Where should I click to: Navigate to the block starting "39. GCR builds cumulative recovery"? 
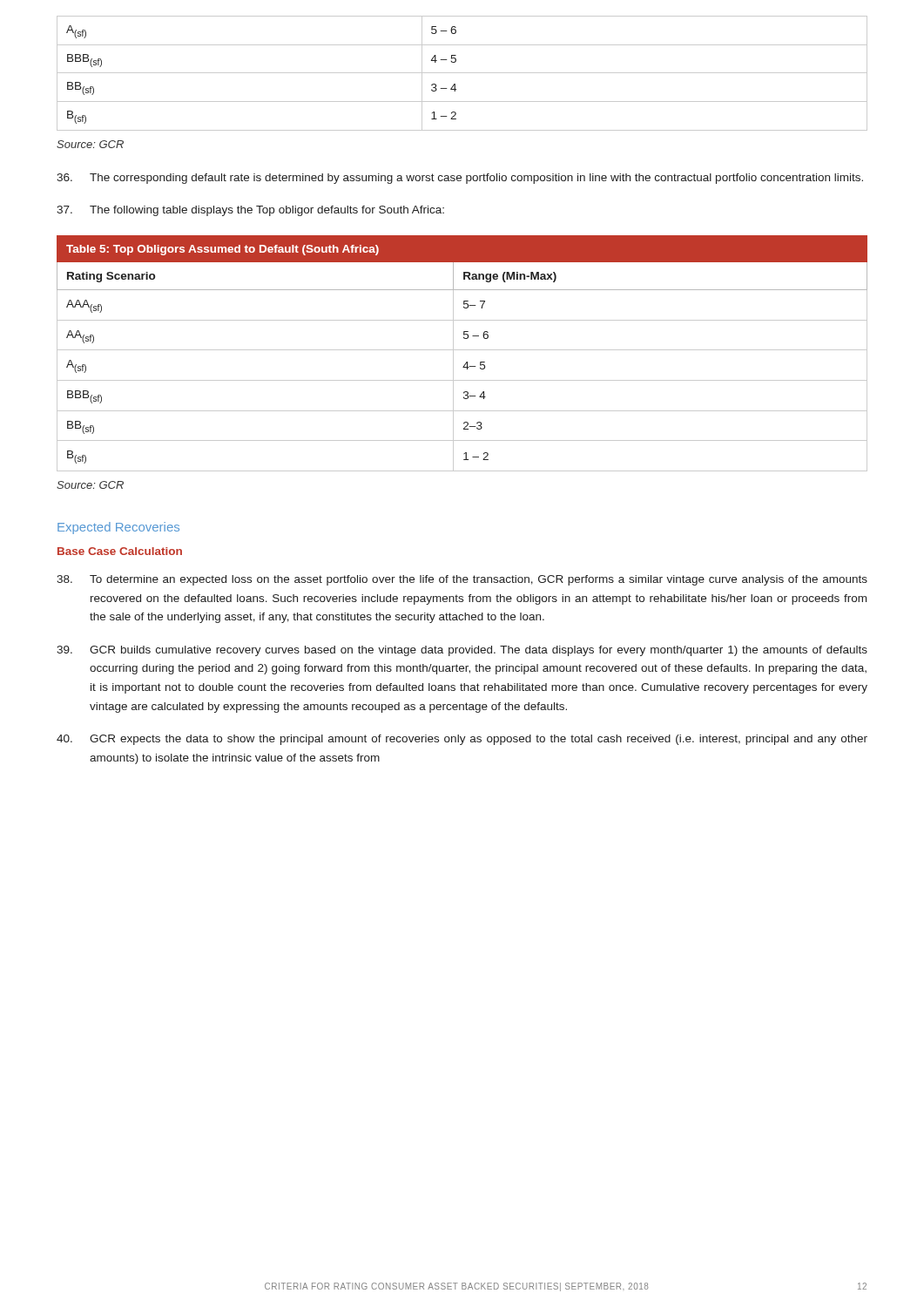point(462,678)
